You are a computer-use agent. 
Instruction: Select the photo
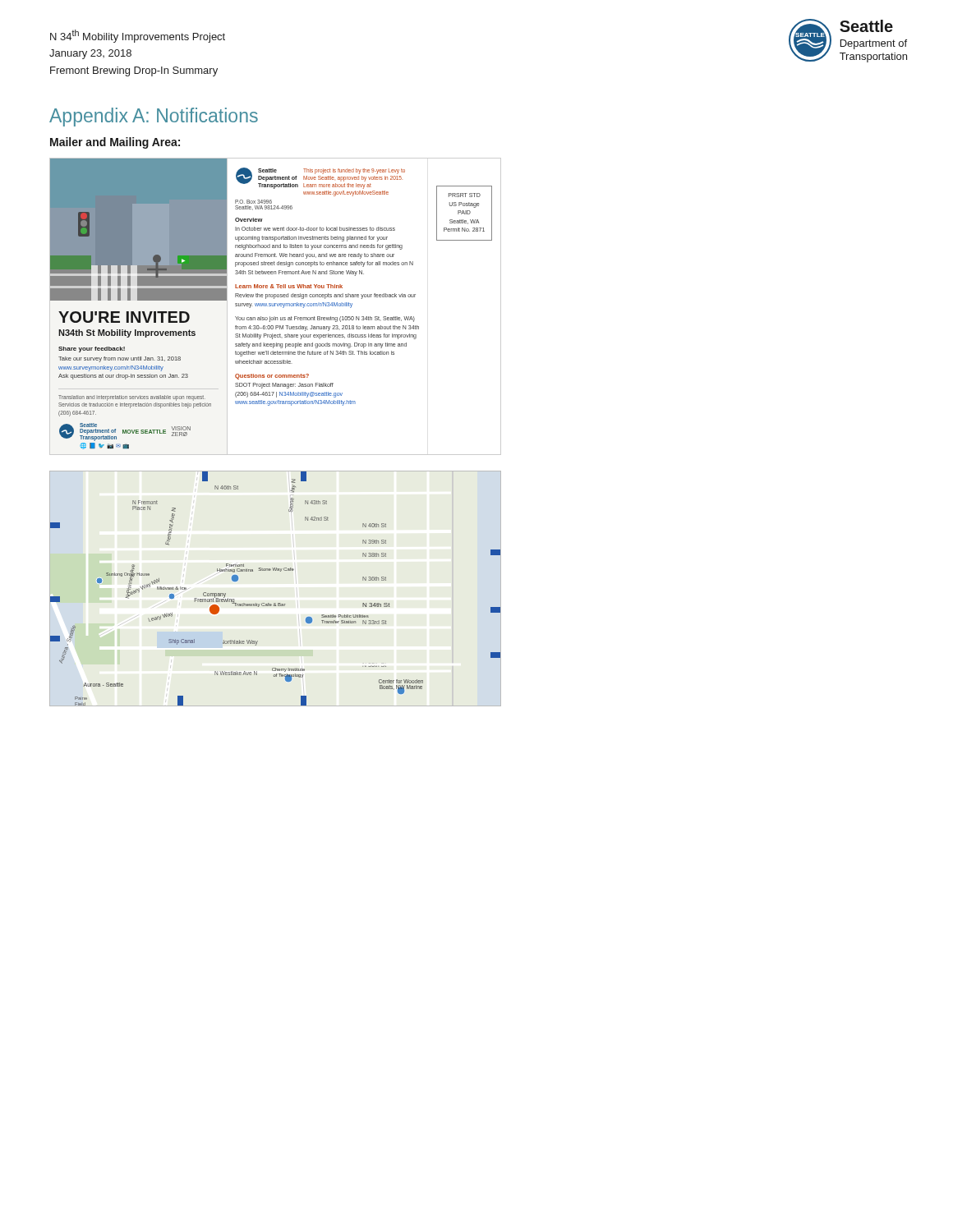275,306
